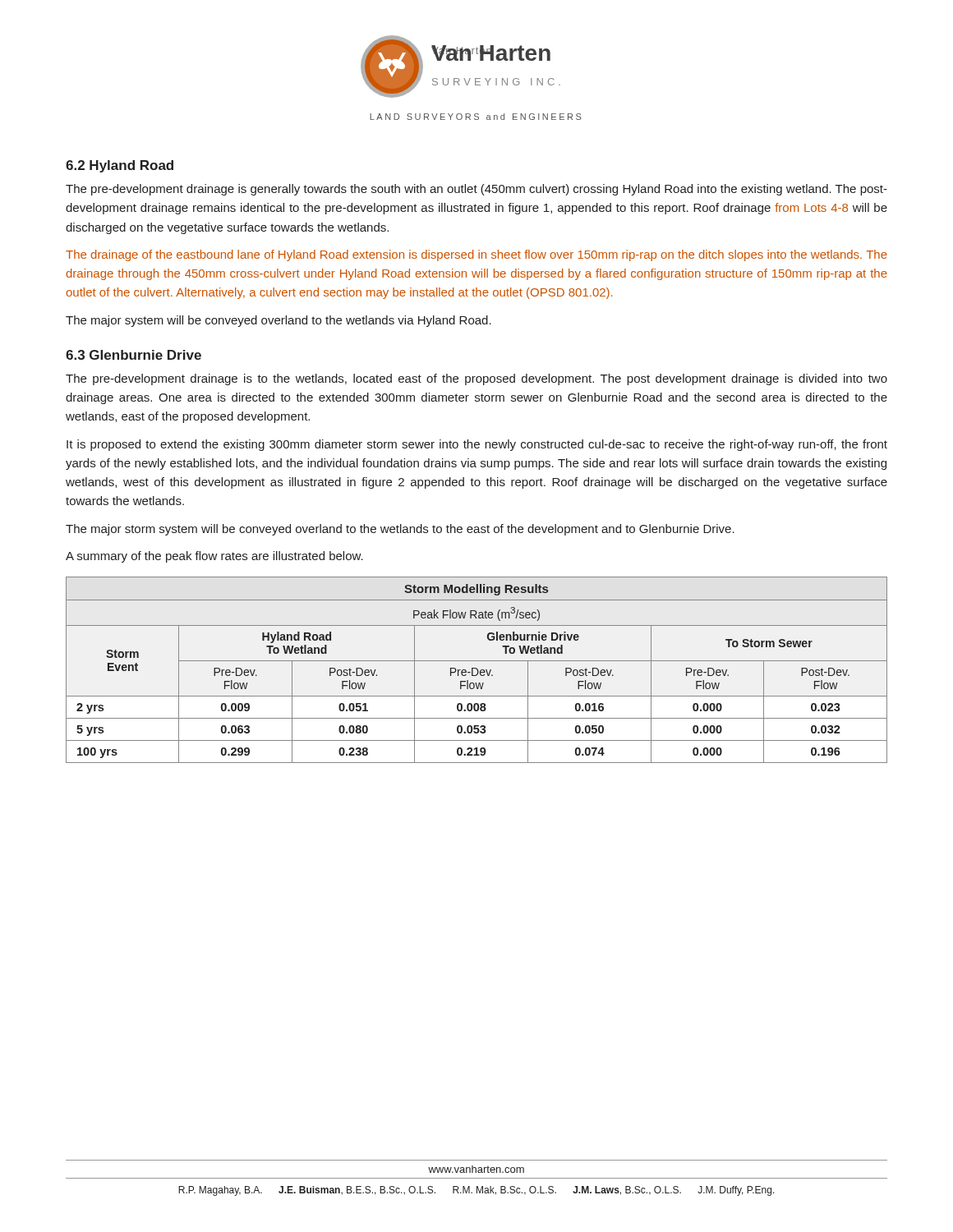This screenshot has height=1232, width=953.
Task: Select the text block starting "6.3 Glenburnie Drive"
Action: click(134, 355)
